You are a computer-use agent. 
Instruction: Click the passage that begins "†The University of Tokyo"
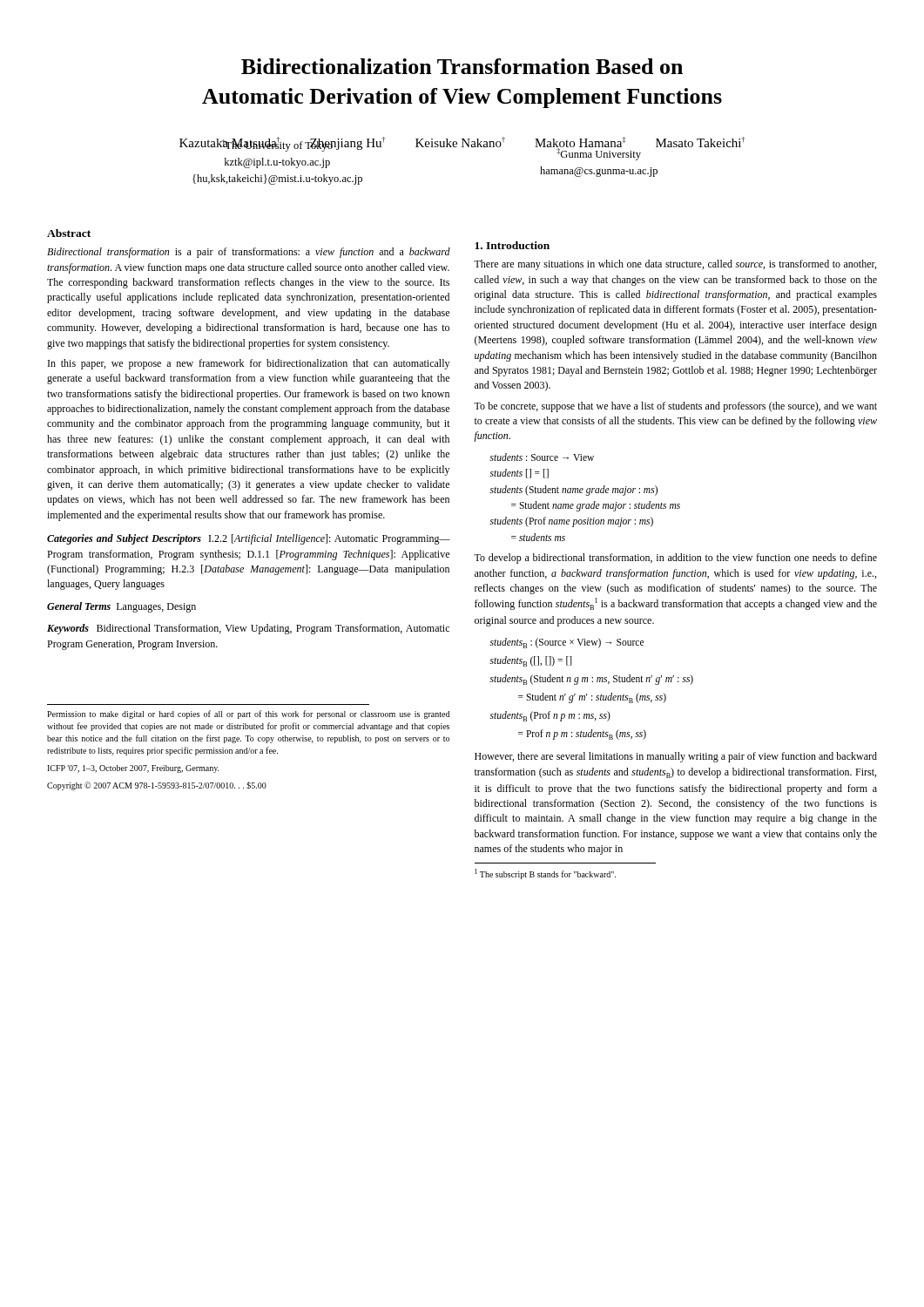coord(277,161)
